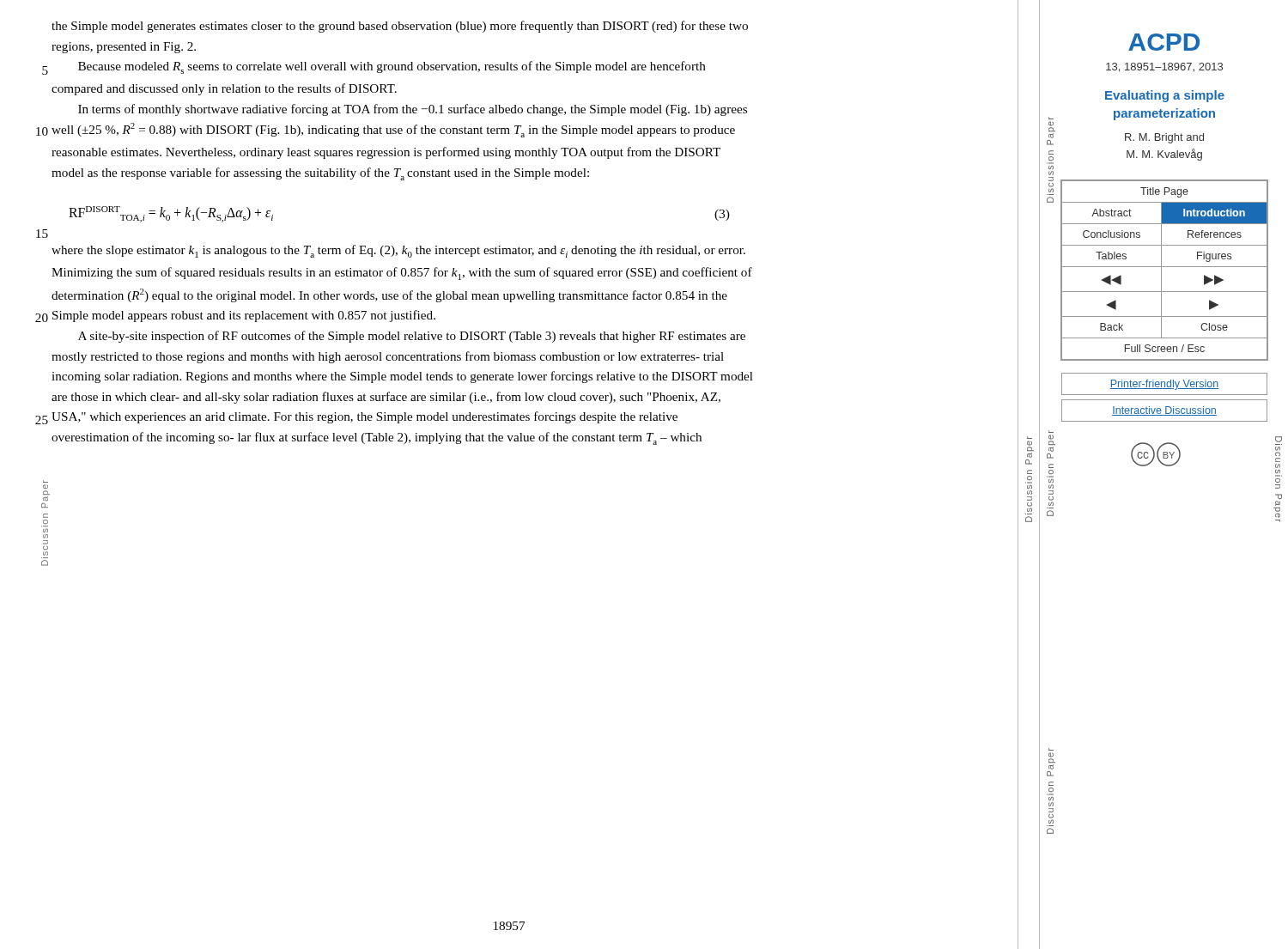Point to the block beginning "In terms of monthly shortwave radiative forcing"
This screenshot has width=1288, height=949.
click(400, 141)
